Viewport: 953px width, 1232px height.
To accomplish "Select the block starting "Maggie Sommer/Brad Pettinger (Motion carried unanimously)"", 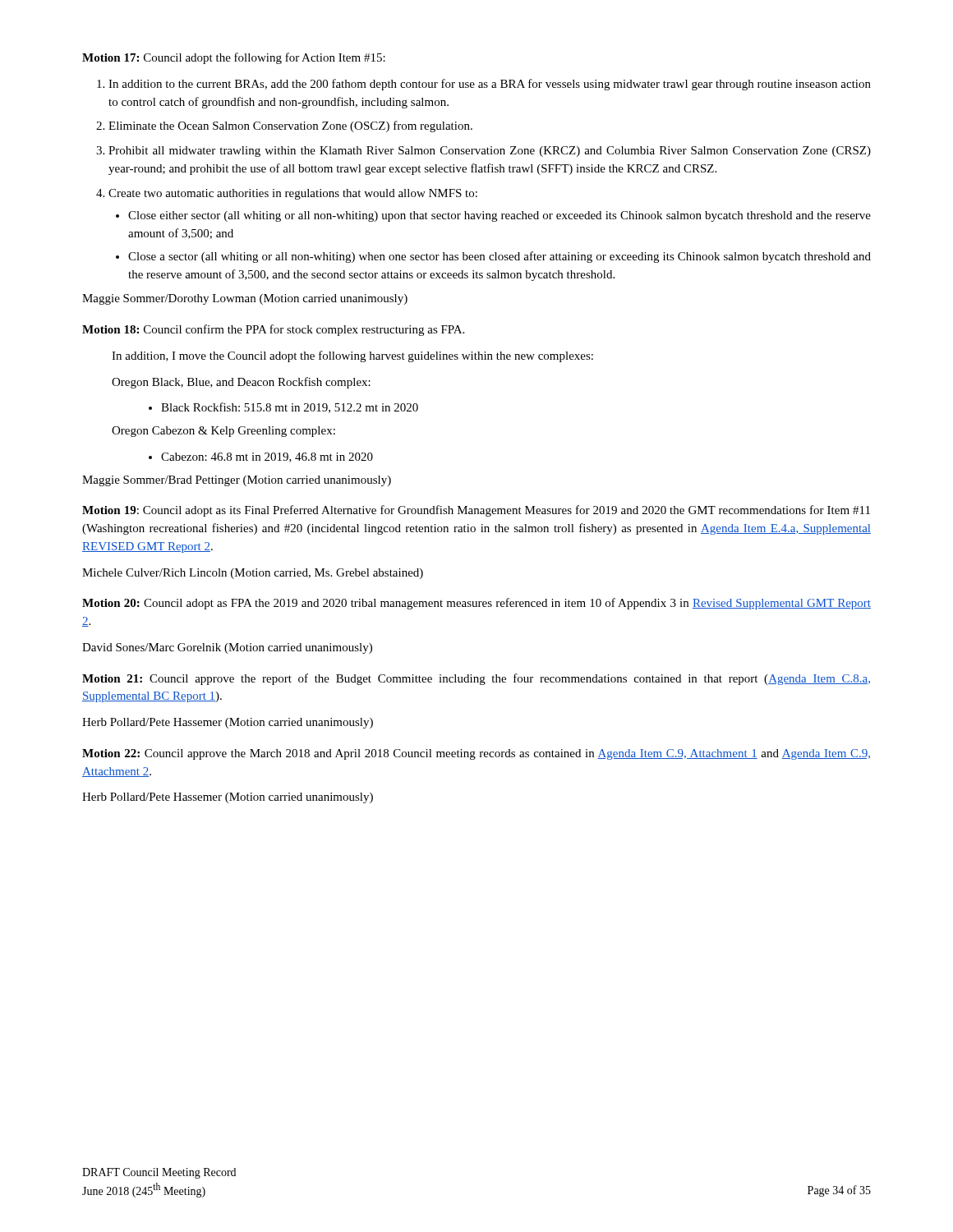I will tap(237, 479).
